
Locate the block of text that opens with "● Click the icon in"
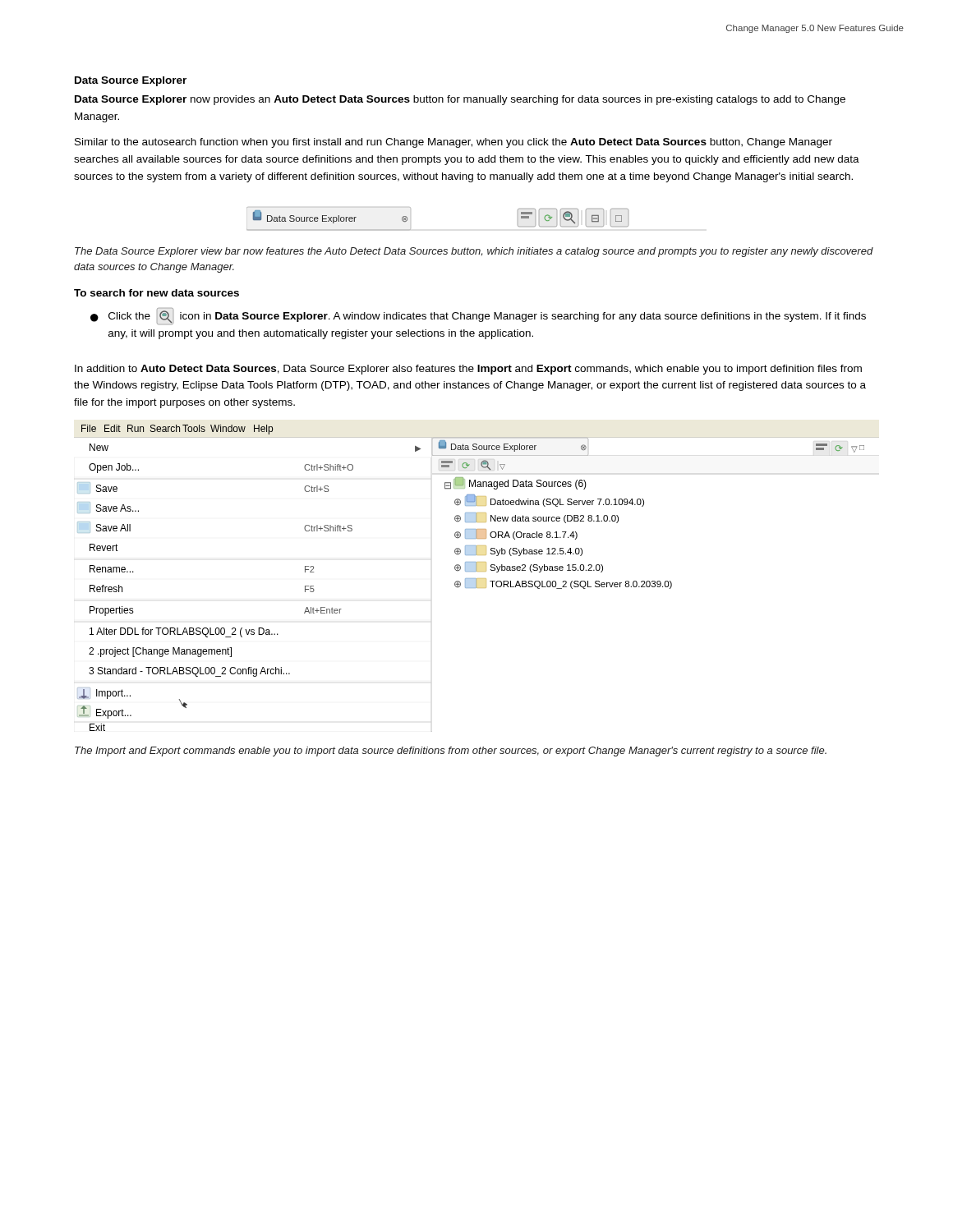coord(484,325)
